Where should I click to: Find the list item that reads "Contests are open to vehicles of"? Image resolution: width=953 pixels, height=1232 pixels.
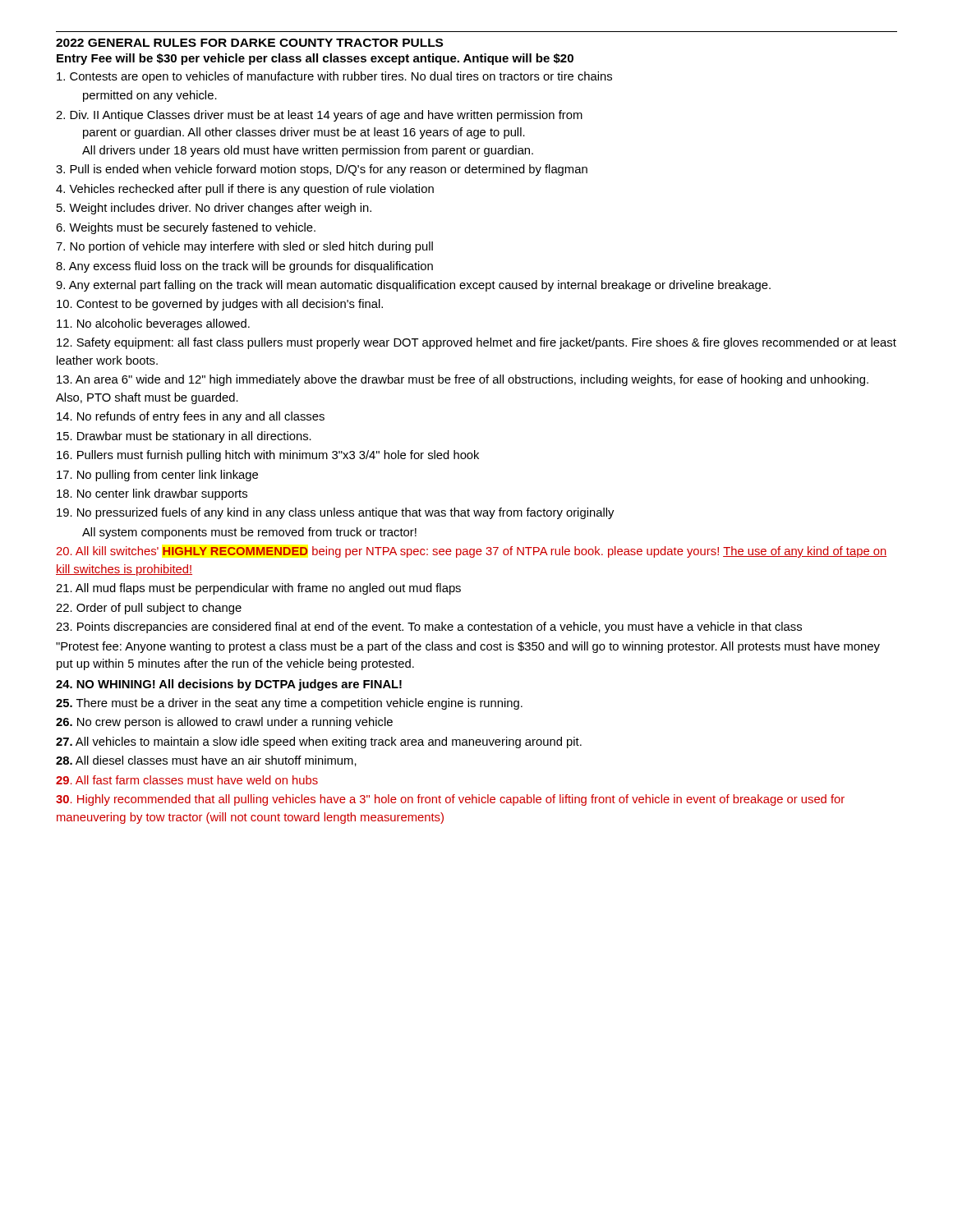pyautogui.click(x=334, y=76)
